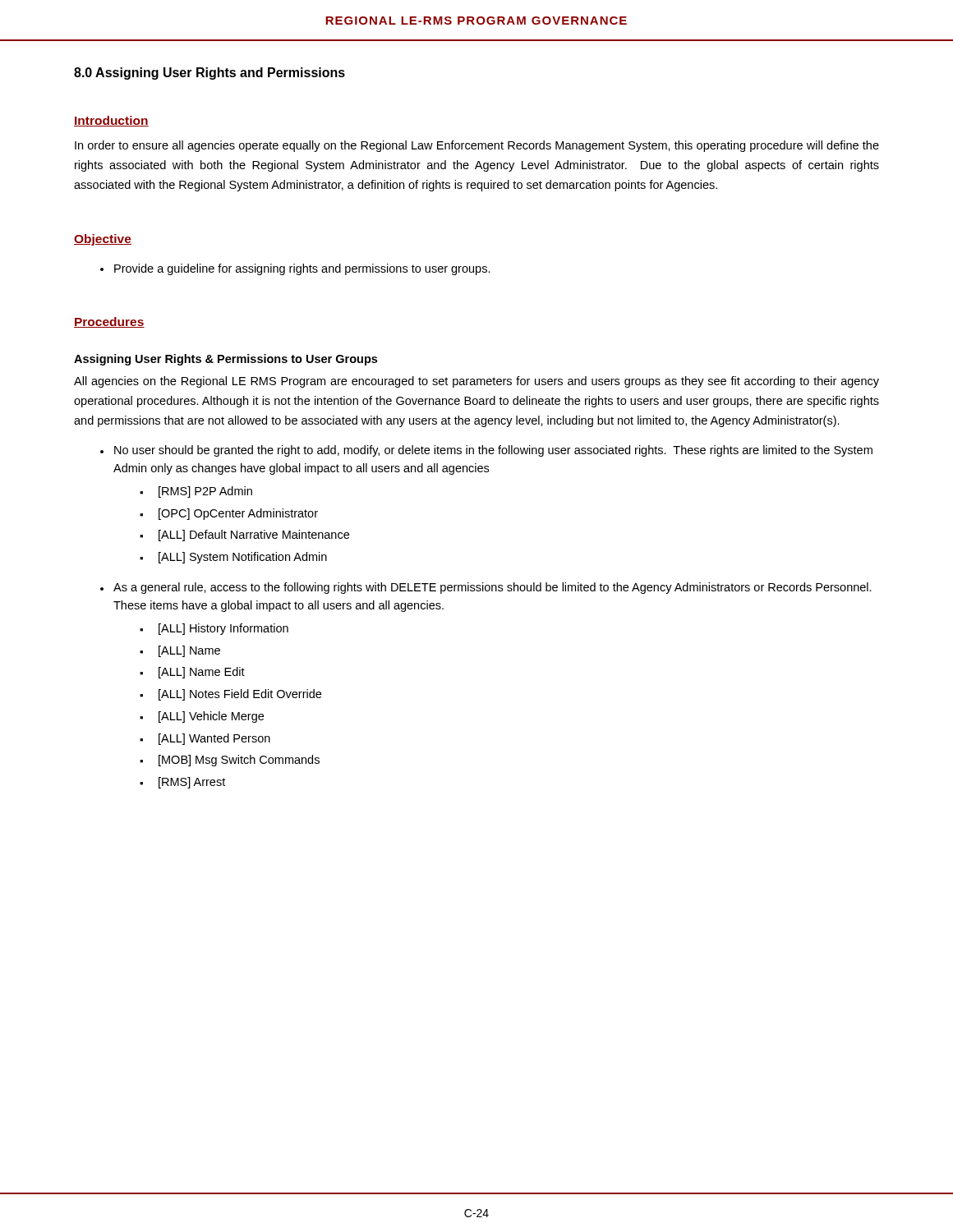Select the region starting "• No user should be granted the"
The height and width of the screenshot is (1232, 953).
coord(486,451)
